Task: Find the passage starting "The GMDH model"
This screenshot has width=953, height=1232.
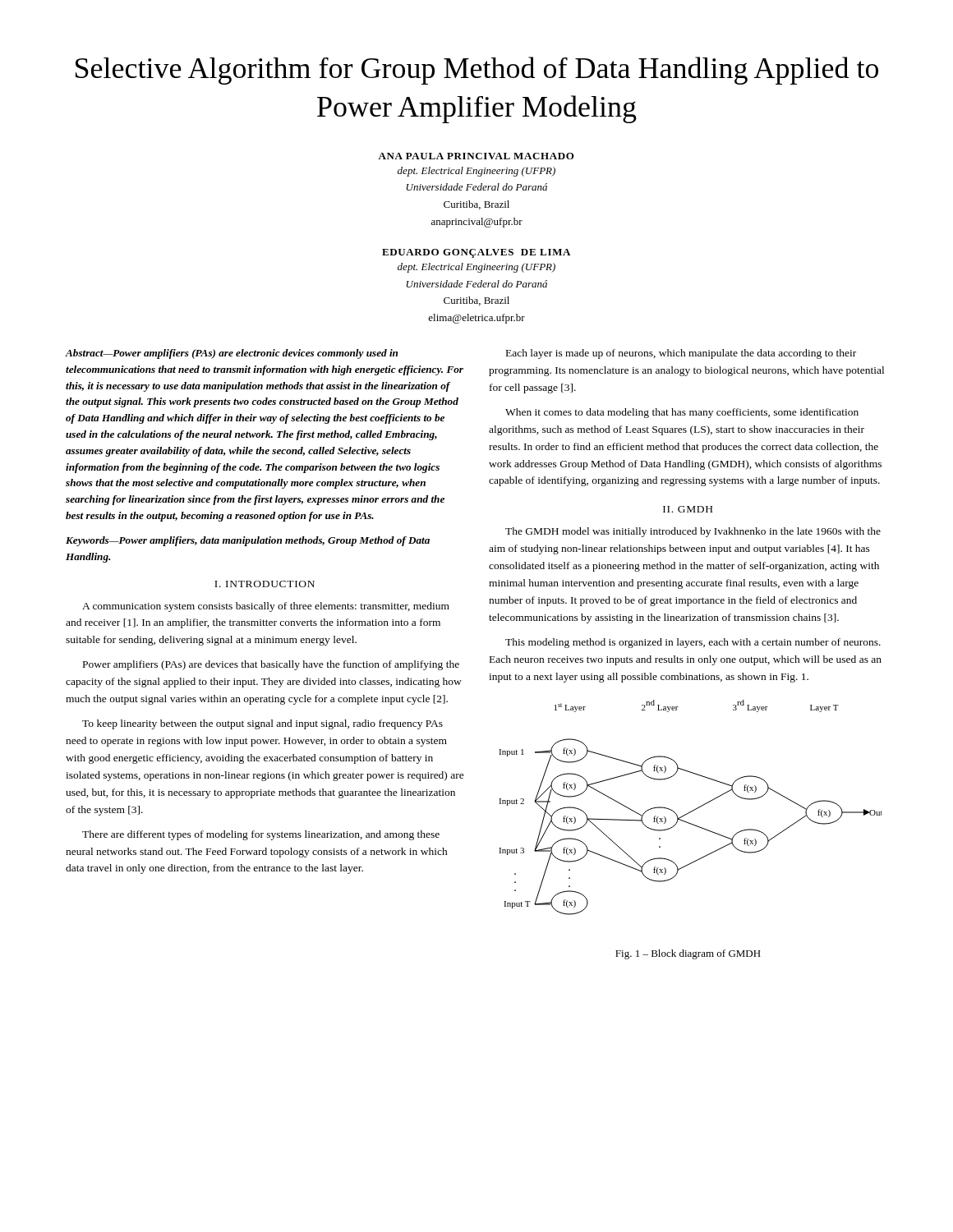Action: [x=685, y=574]
